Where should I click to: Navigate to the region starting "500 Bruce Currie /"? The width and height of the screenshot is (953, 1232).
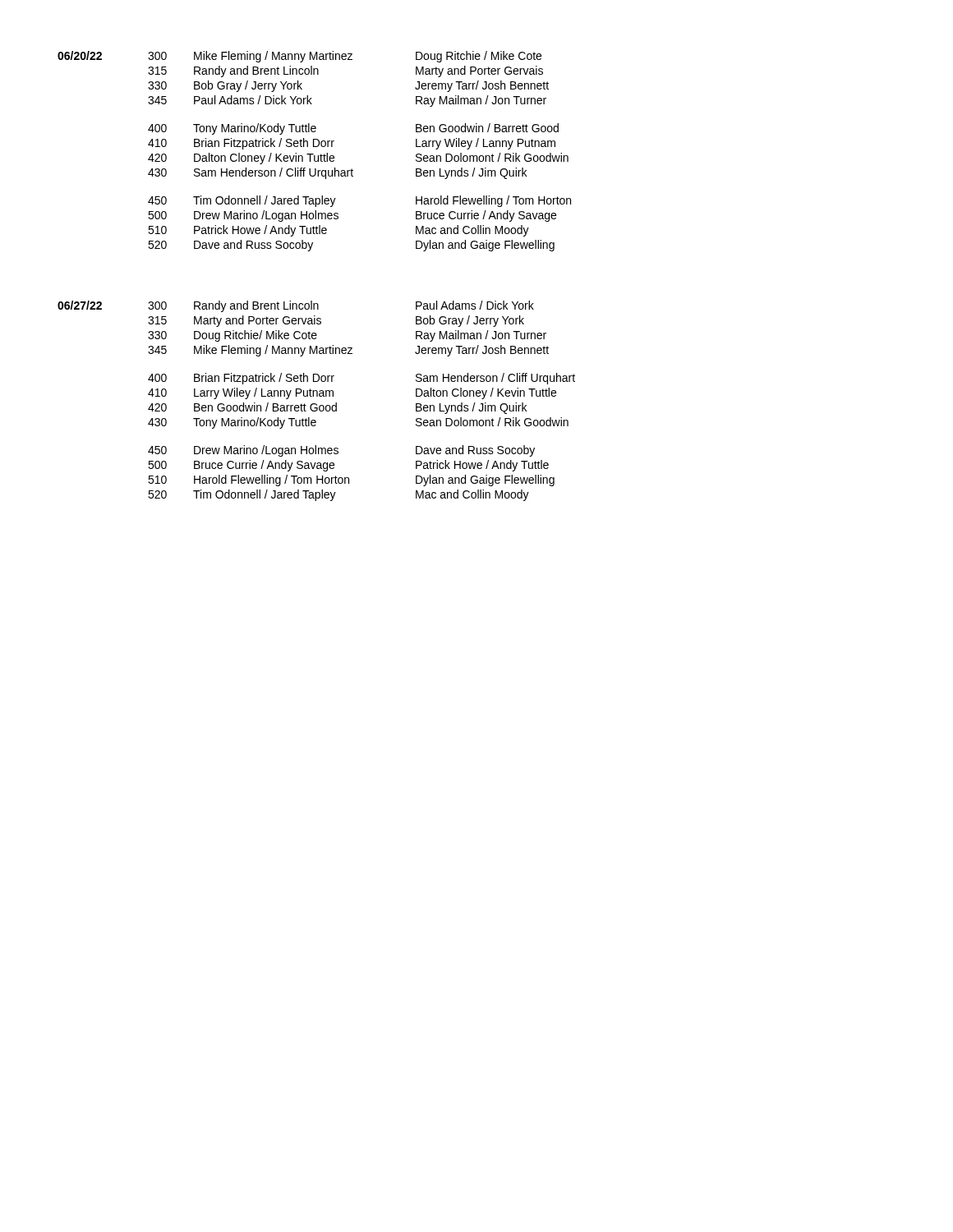262,465
